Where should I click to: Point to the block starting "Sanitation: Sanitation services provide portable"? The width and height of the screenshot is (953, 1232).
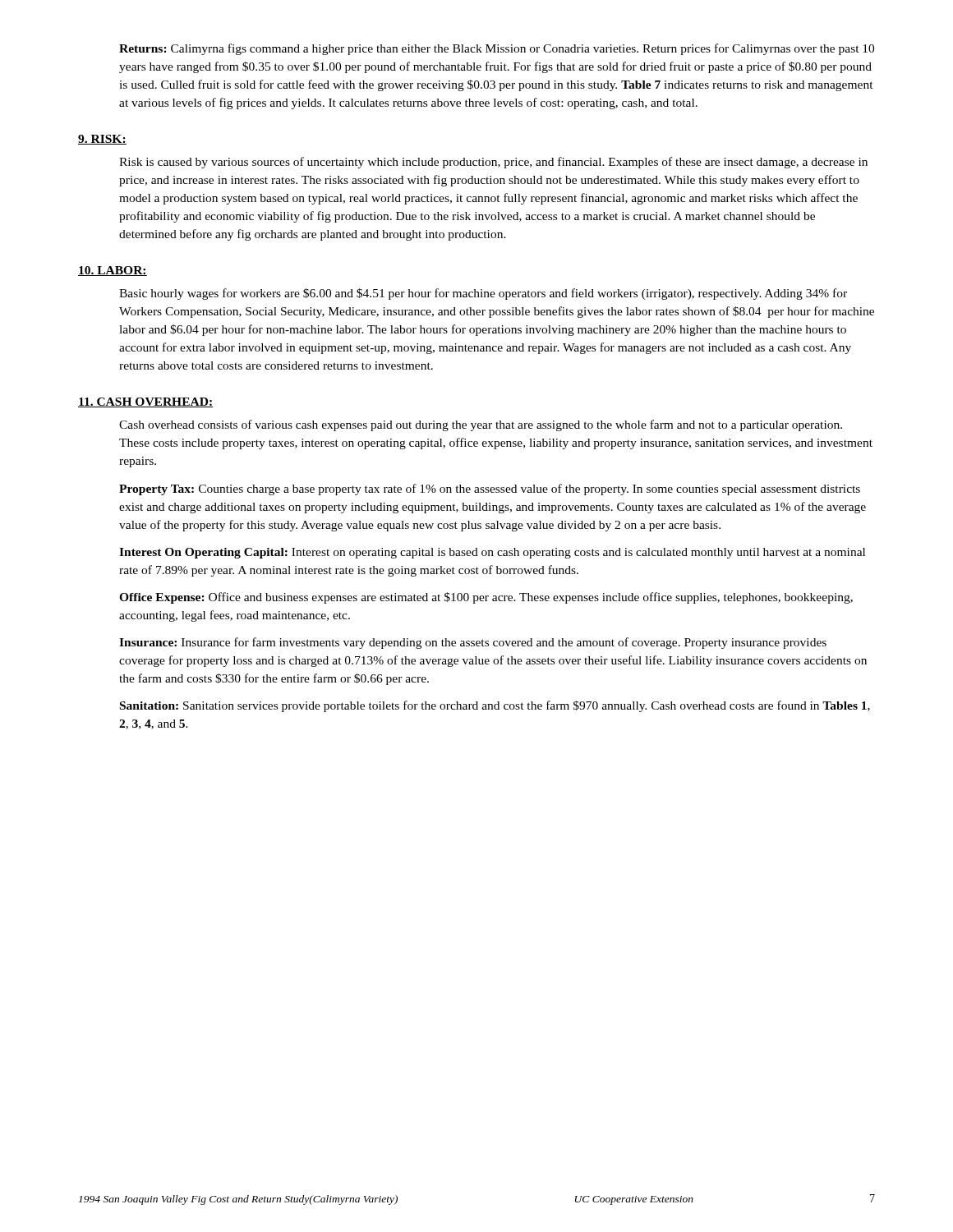(x=495, y=714)
